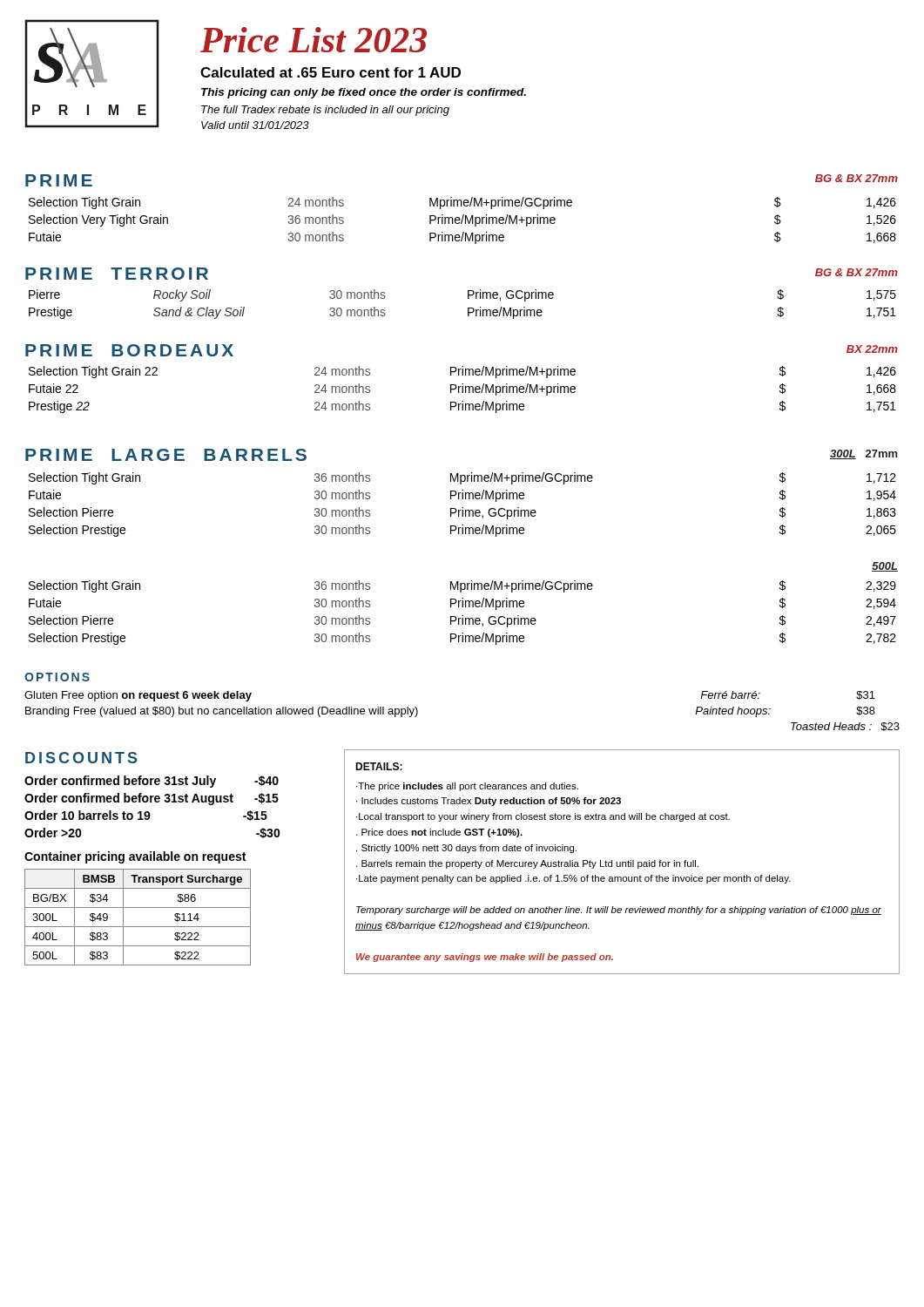Select the logo

pyautogui.click(x=92, y=74)
